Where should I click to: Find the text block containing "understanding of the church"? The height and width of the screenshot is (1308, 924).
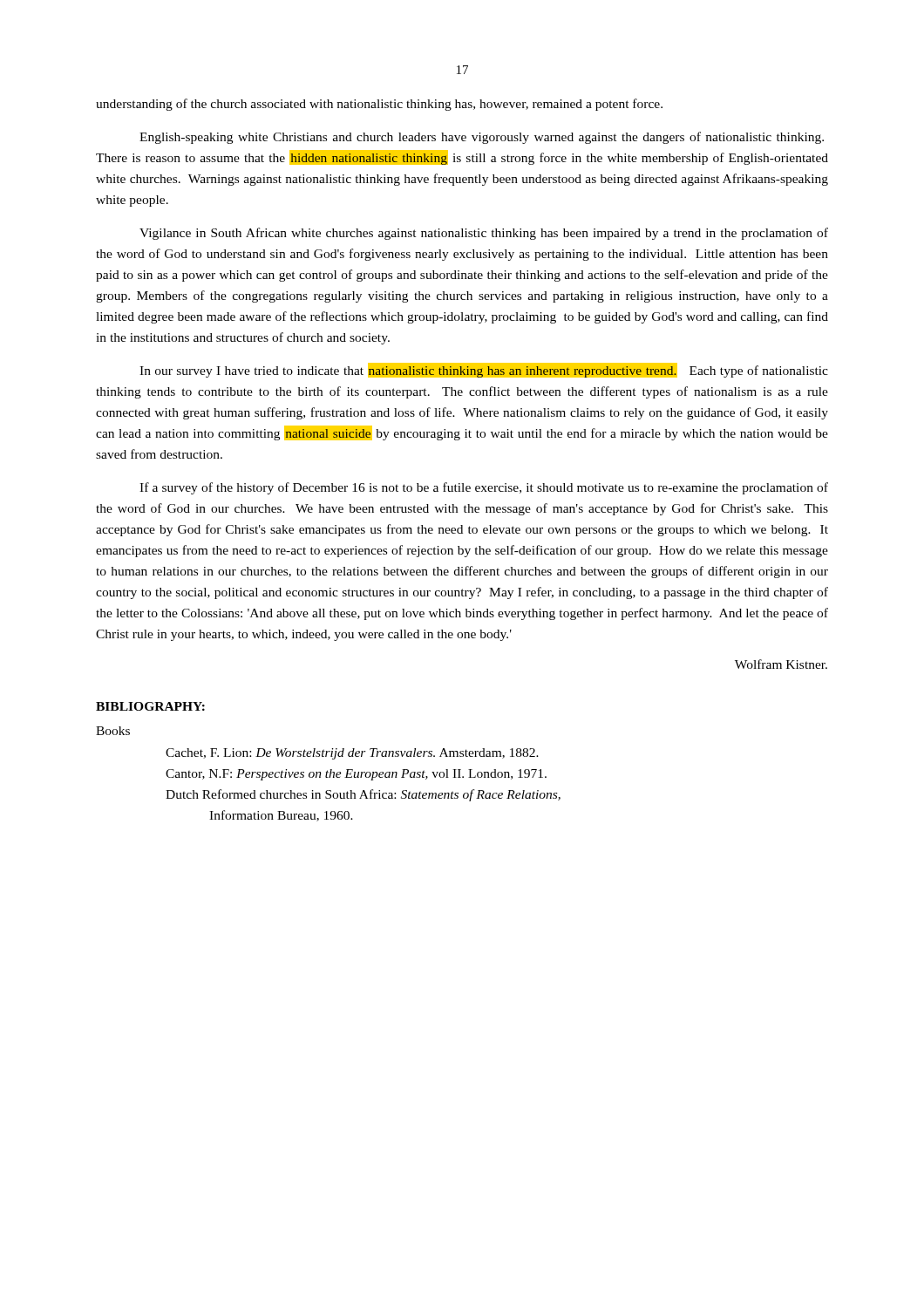[380, 103]
